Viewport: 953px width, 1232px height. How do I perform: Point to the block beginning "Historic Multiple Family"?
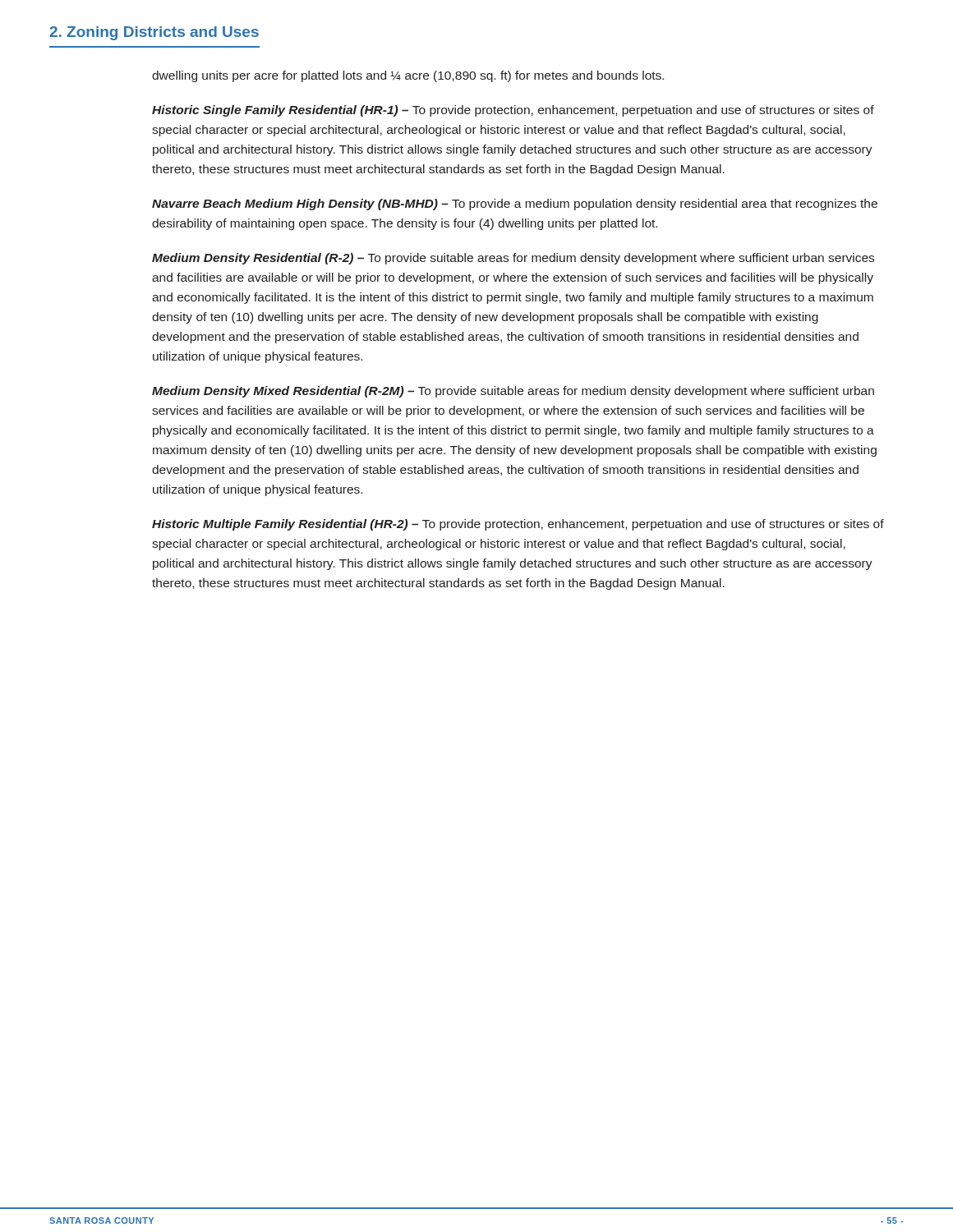point(518,553)
